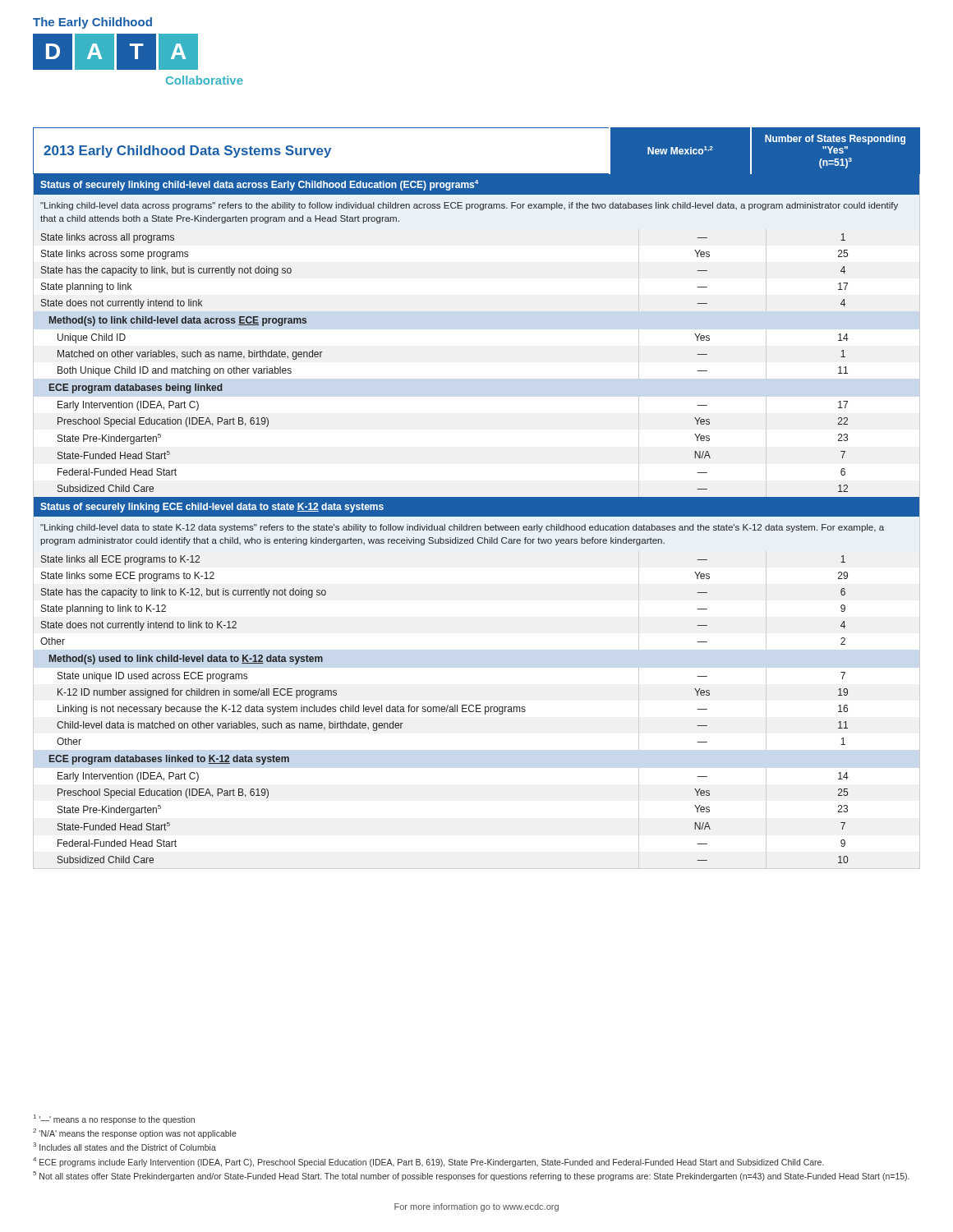This screenshot has height=1232, width=953.
Task: Point to the block beginning "2 'N/A' means the"
Action: (x=135, y=1132)
